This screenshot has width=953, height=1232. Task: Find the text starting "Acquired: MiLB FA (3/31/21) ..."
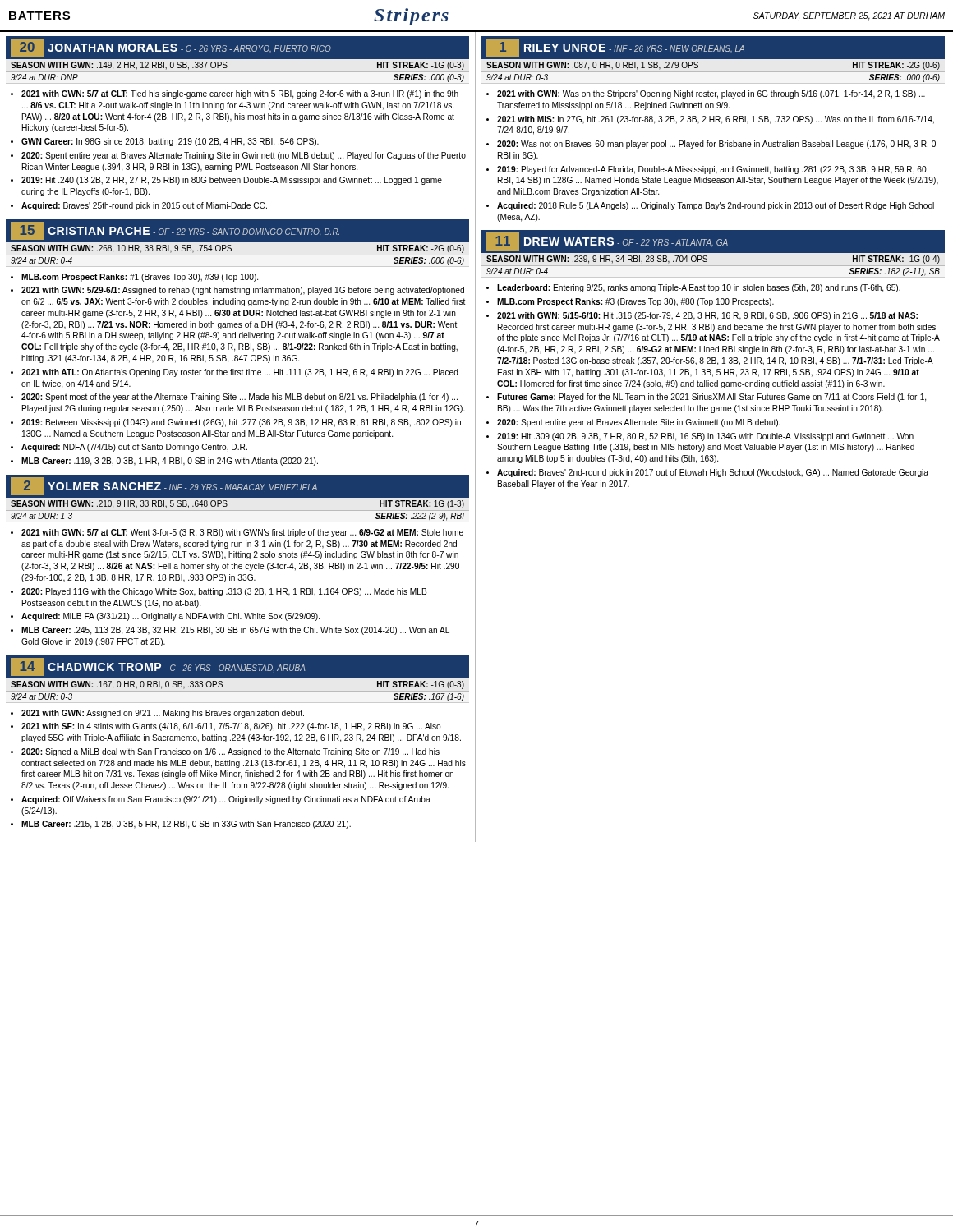click(x=171, y=617)
